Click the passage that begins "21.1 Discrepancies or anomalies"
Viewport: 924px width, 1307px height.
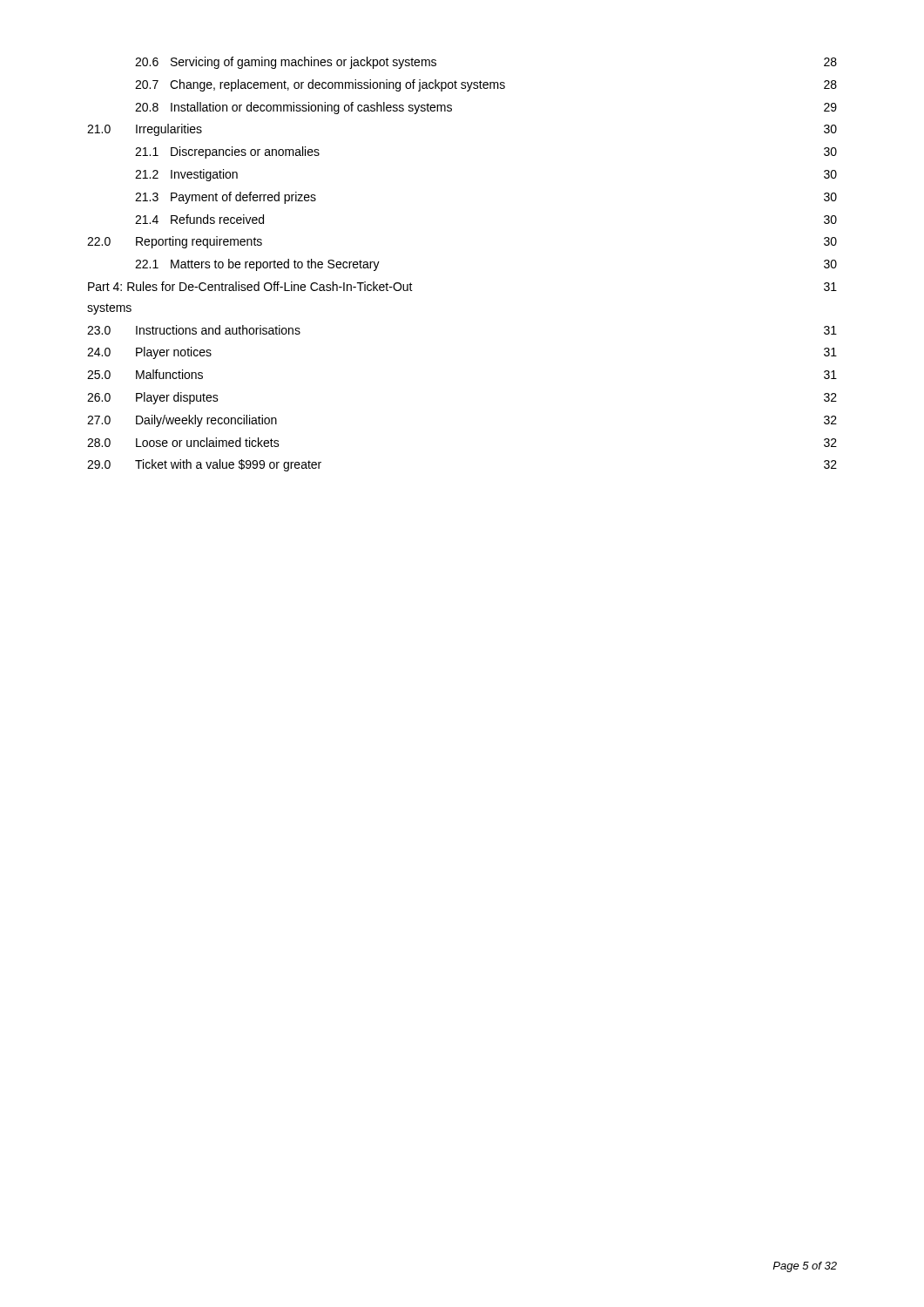(x=226, y=152)
